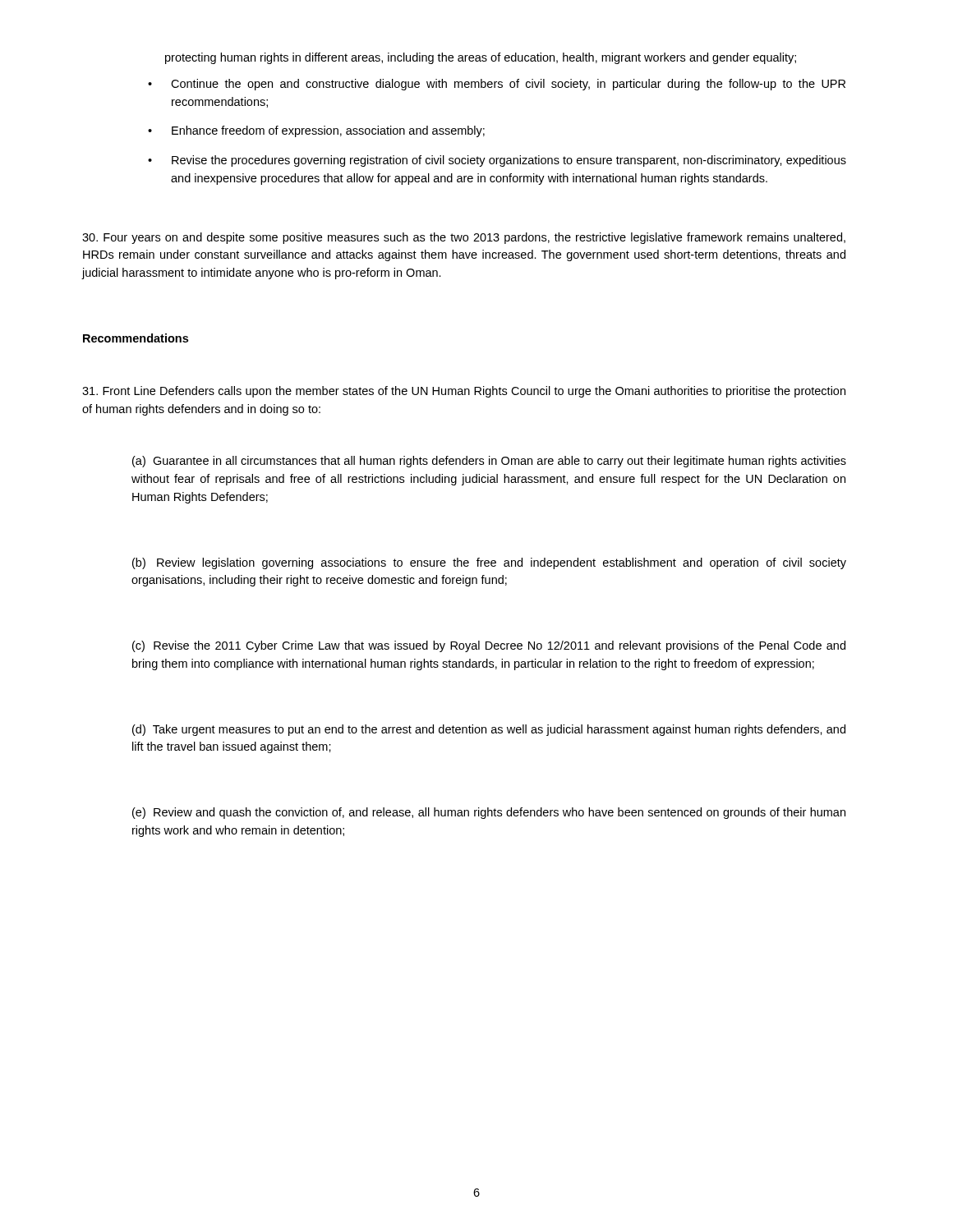Viewport: 953px width, 1232px height.
Task: Point to the passage starting "Enhance freedom of"
Action: (x=328, y=131)
